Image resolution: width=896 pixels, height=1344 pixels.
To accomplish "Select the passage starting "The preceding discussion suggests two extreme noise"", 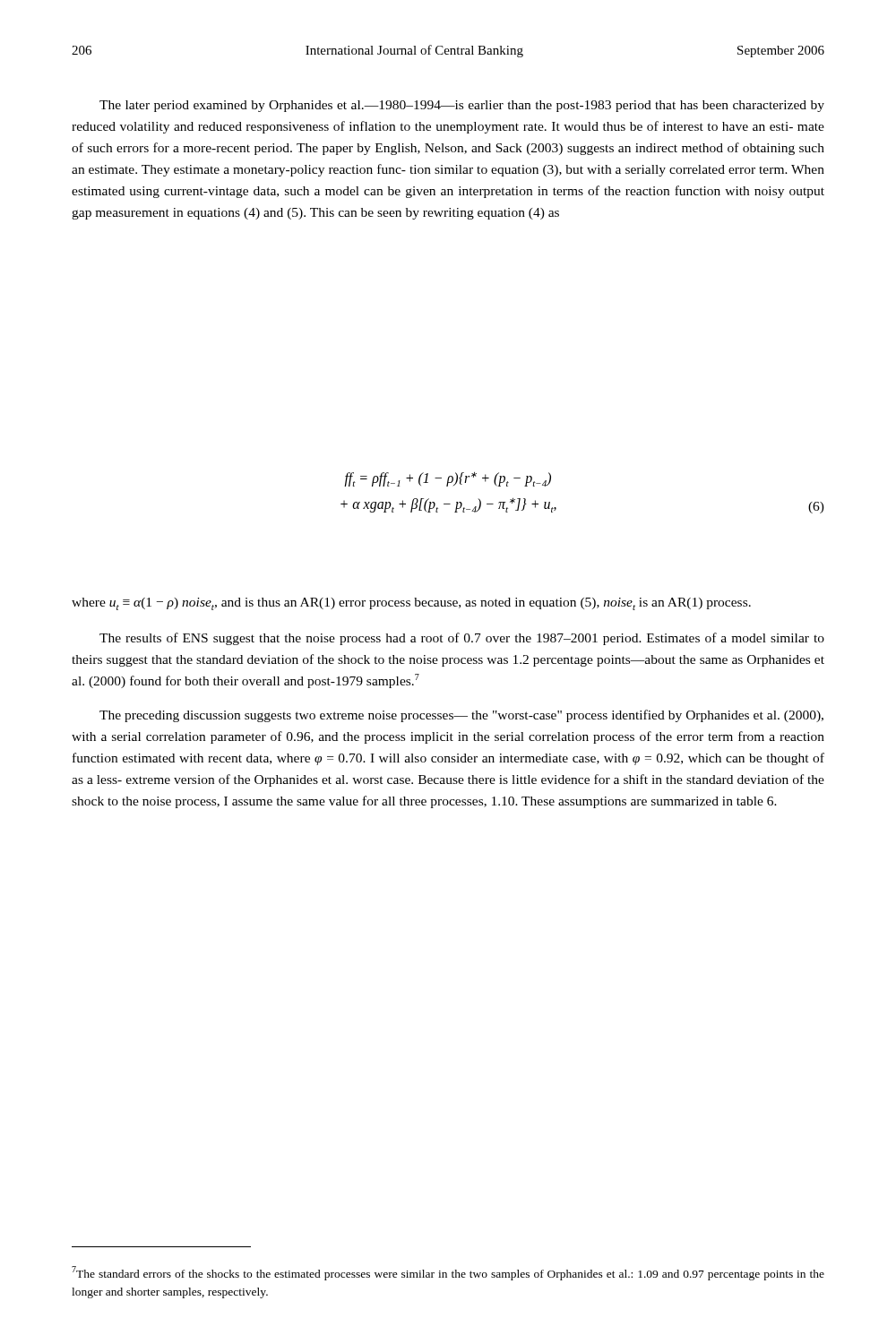I will [x=448, y=758].
